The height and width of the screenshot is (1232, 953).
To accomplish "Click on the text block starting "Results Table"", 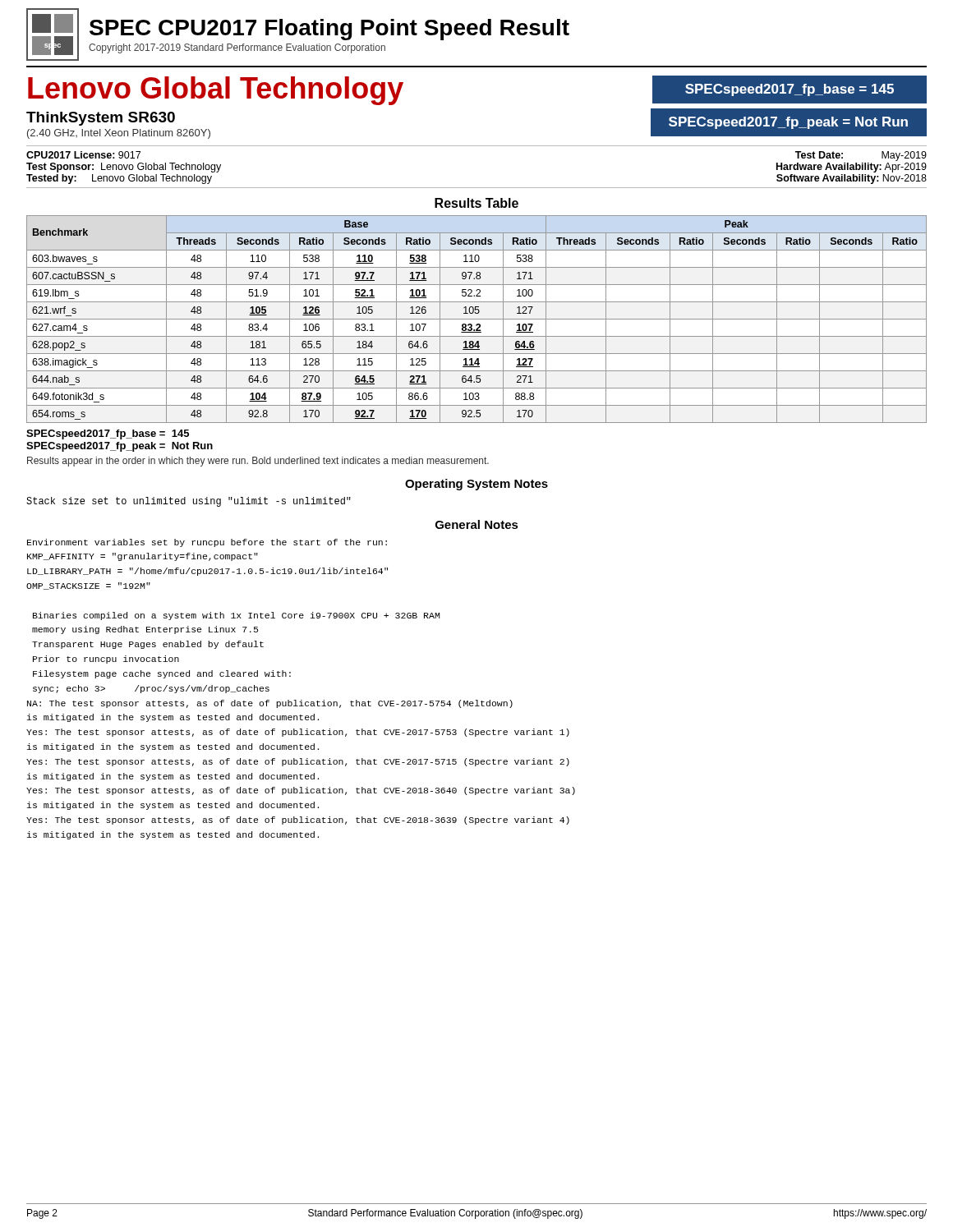I will point(476,203).
